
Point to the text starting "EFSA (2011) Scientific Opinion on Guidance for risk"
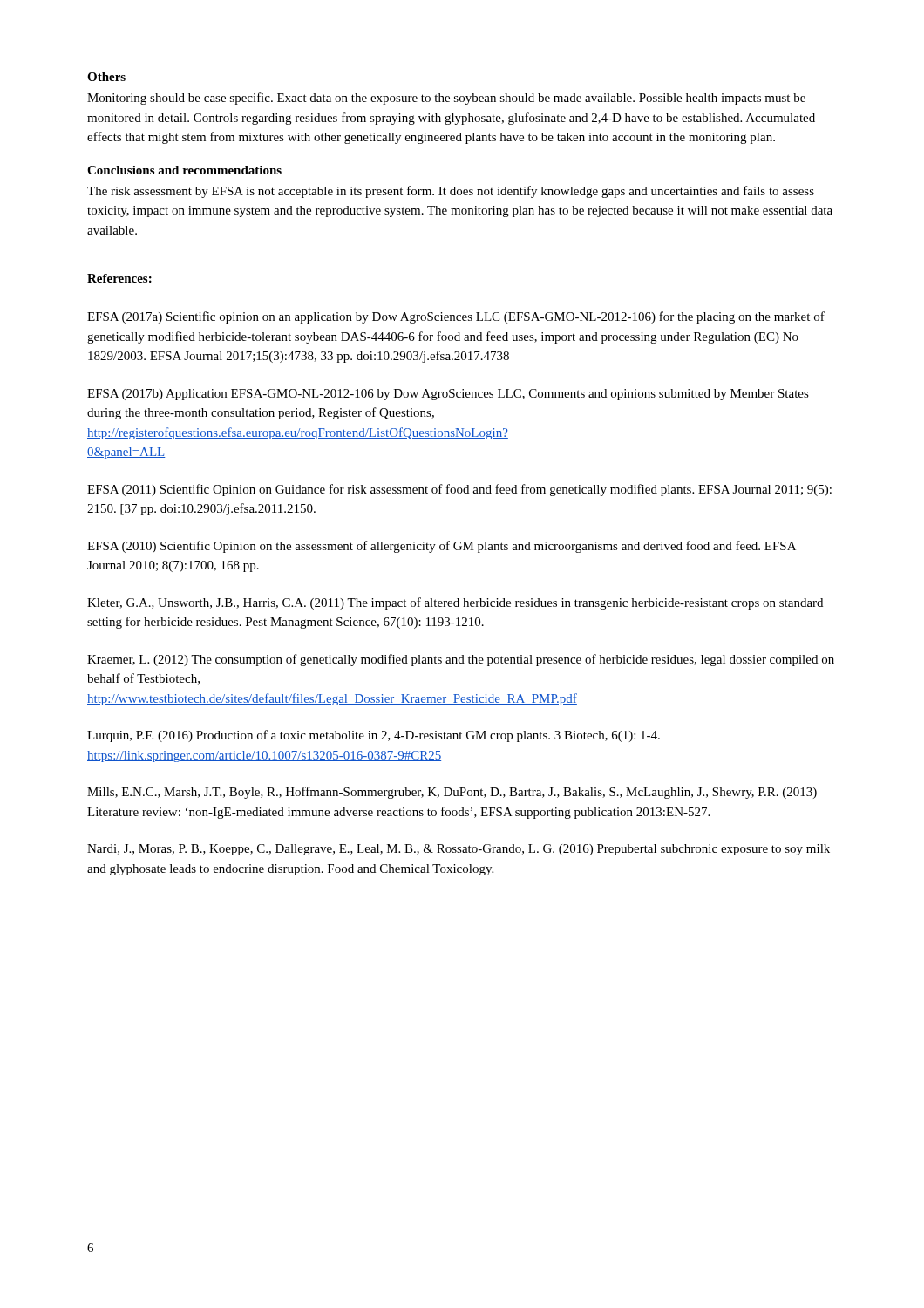coord(460,499)
